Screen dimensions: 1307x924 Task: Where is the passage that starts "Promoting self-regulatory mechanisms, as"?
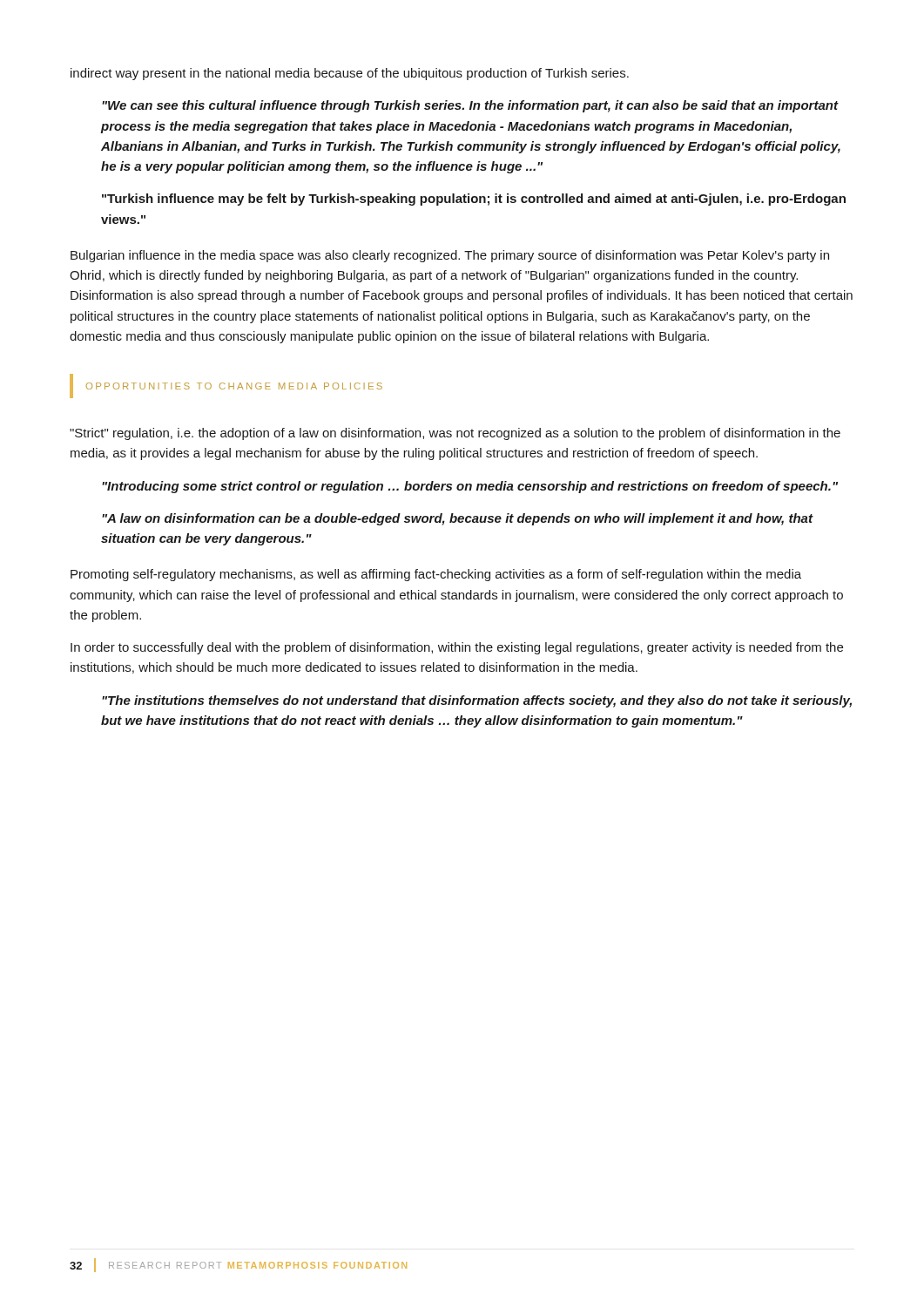coord(457,594)
